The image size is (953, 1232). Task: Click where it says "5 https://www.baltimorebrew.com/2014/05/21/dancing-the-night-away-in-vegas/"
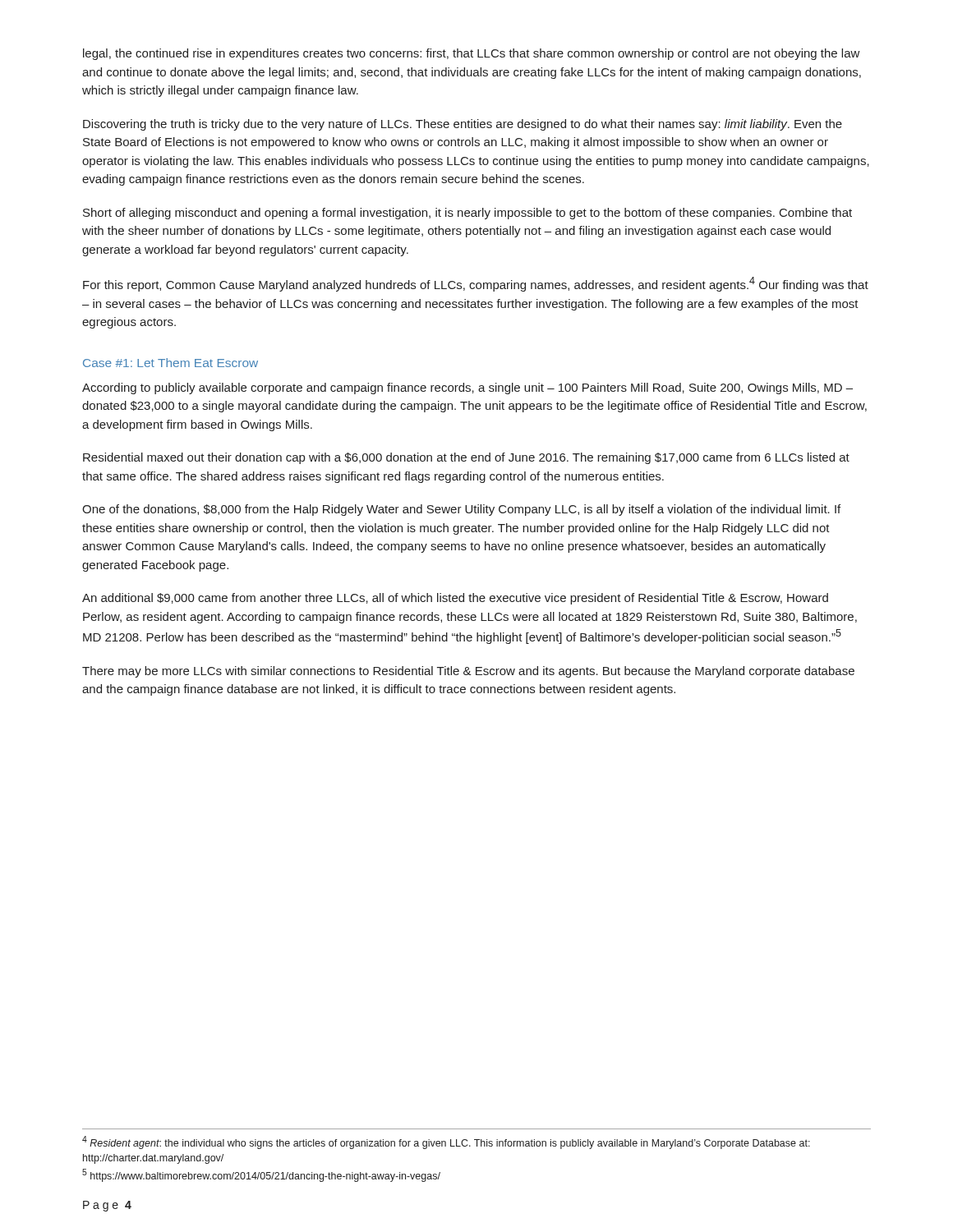coord(261,1175)
